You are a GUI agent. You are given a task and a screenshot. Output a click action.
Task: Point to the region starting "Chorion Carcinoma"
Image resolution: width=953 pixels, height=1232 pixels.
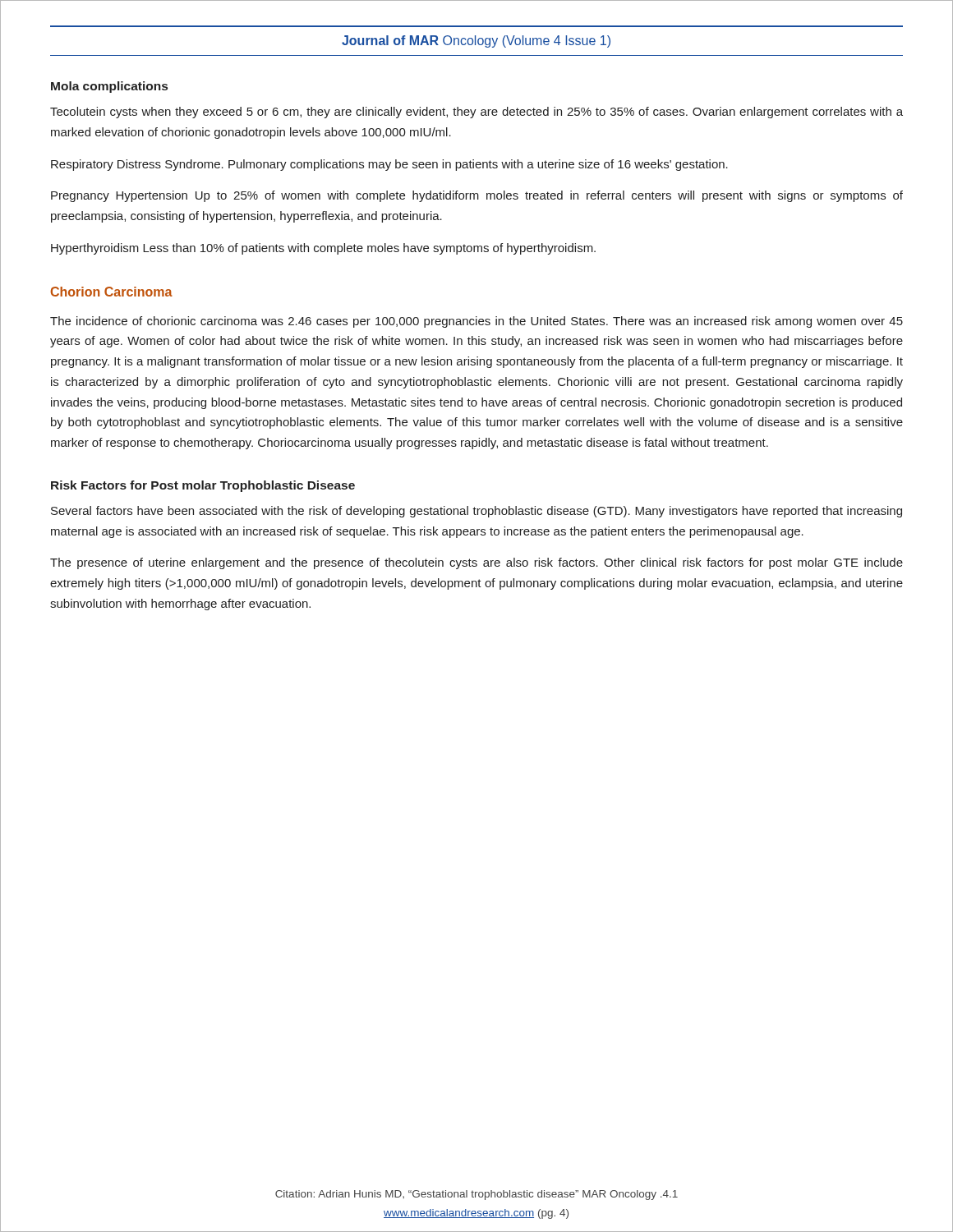111,292
